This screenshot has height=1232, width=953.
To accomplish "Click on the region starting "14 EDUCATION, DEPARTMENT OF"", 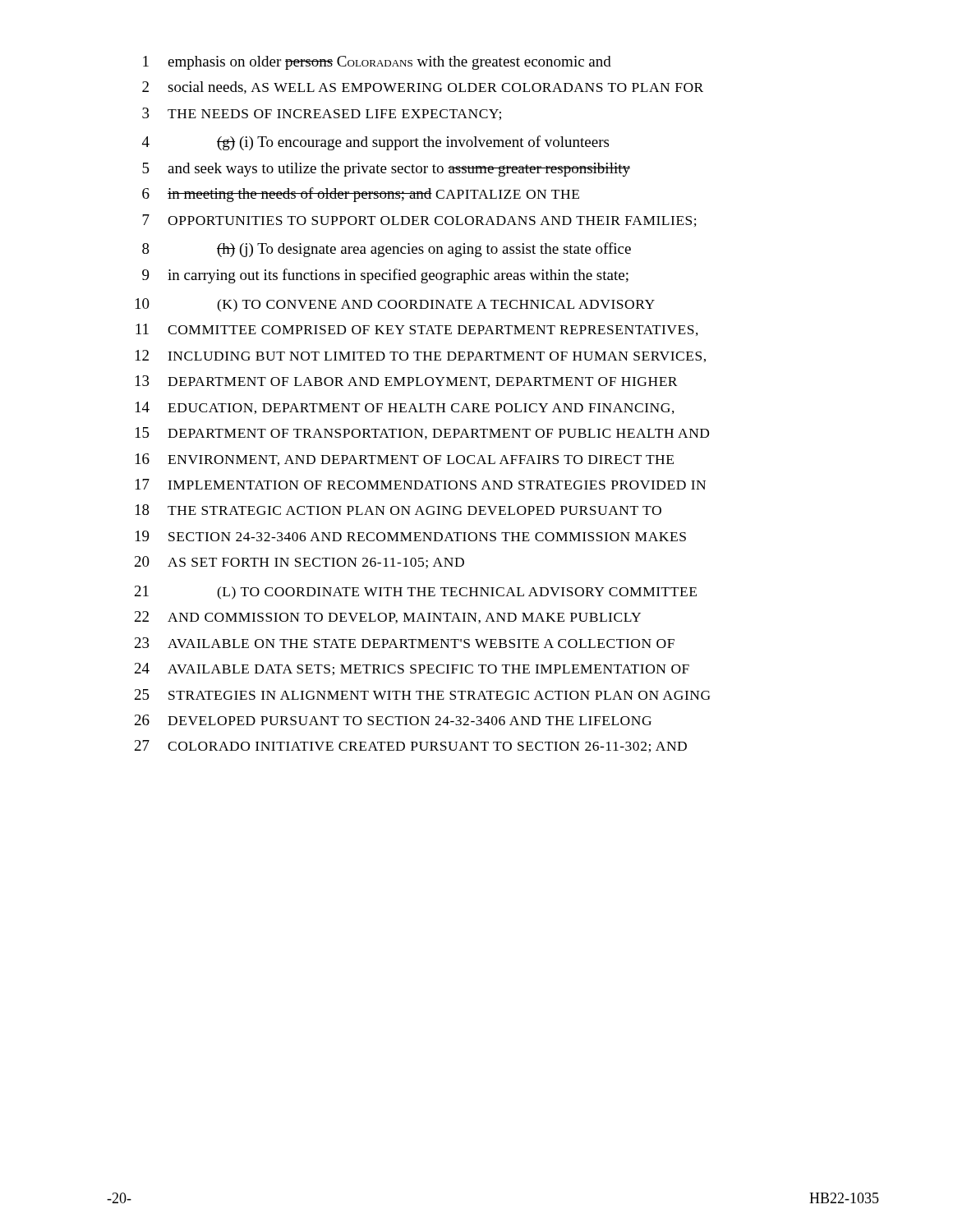I will (493, 407).
